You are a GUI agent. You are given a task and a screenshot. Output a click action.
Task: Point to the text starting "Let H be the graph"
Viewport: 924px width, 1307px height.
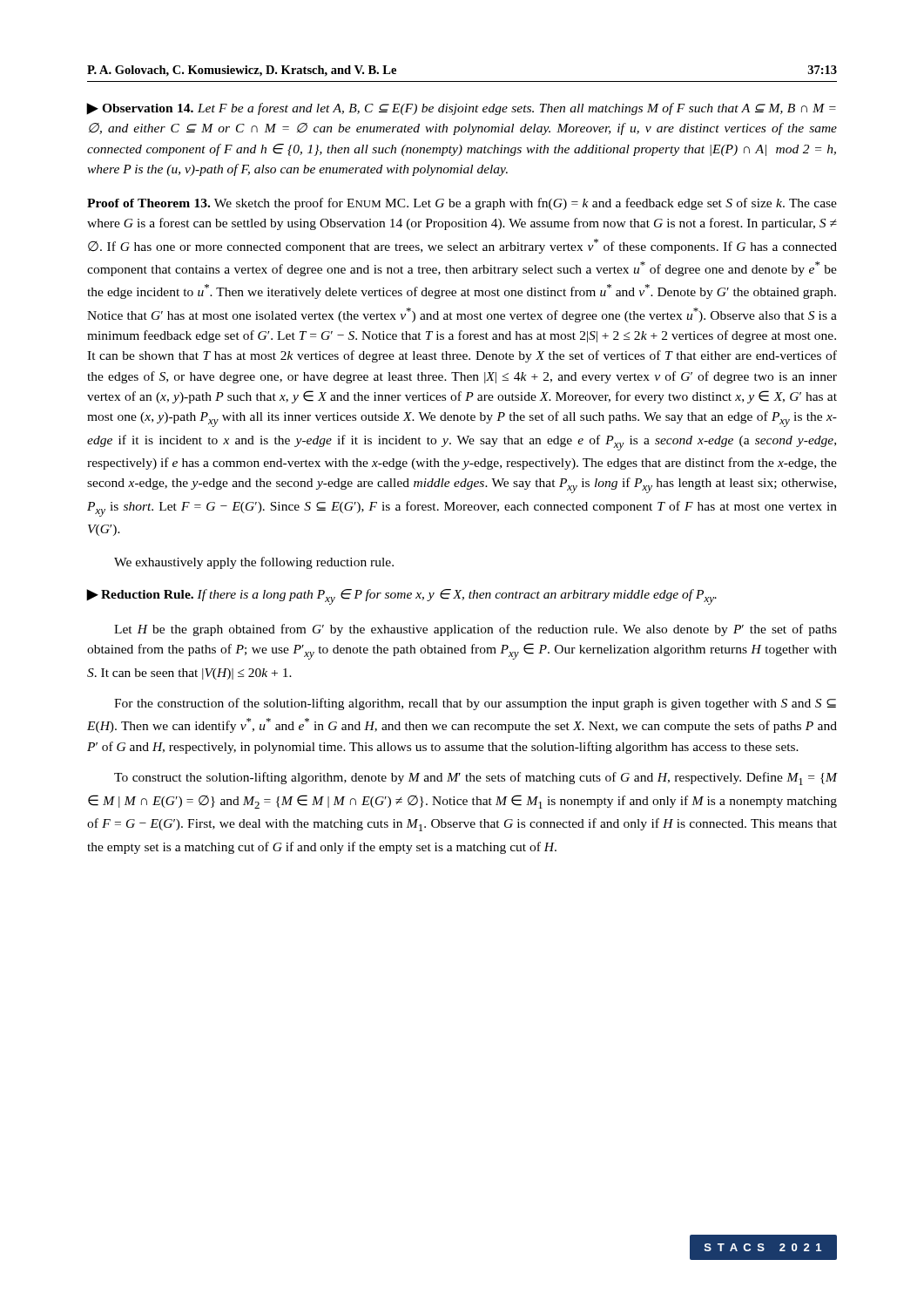(462, 651)
